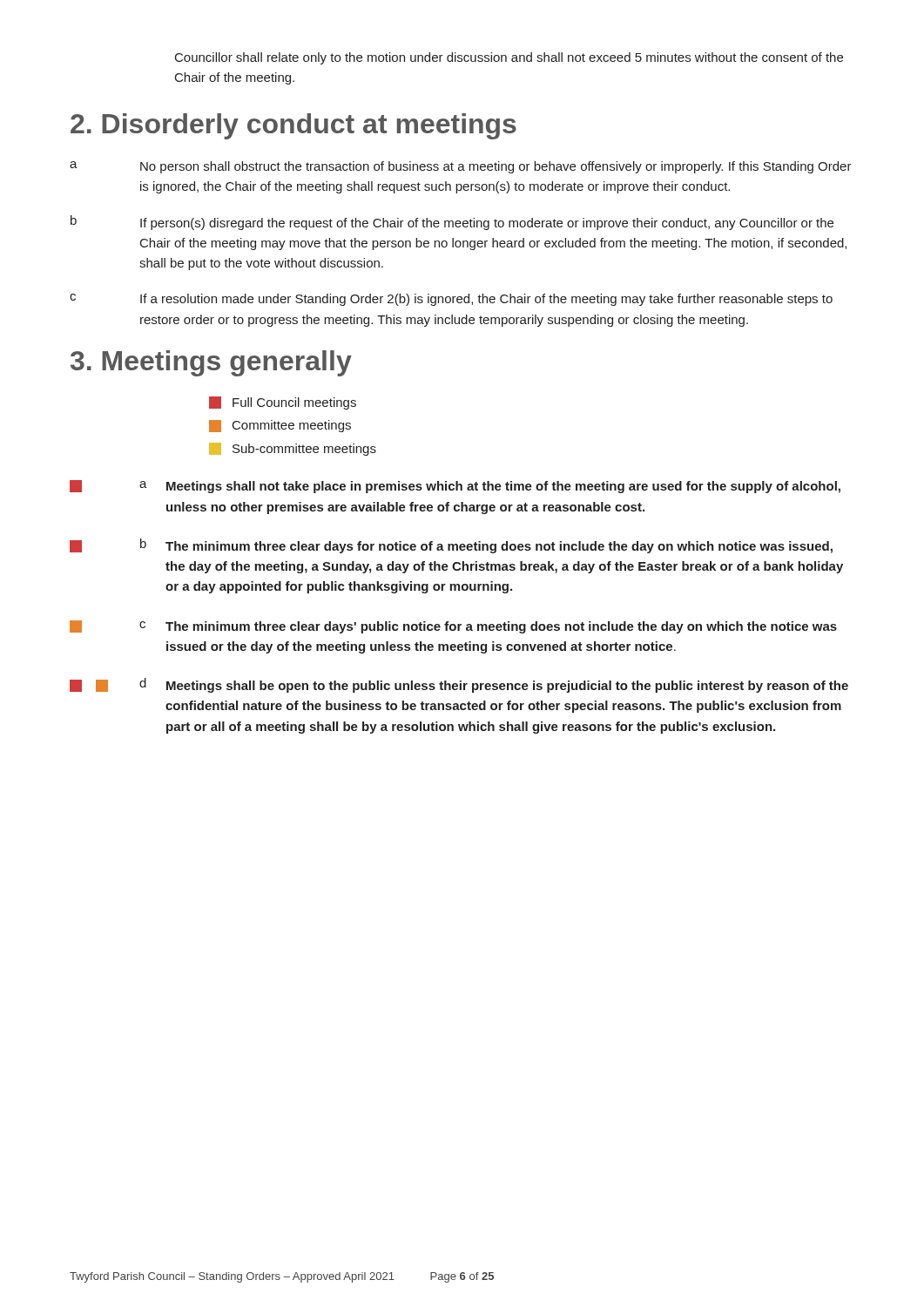Select the list item that reads "Sub-committee meetings"

pos(293,448)
